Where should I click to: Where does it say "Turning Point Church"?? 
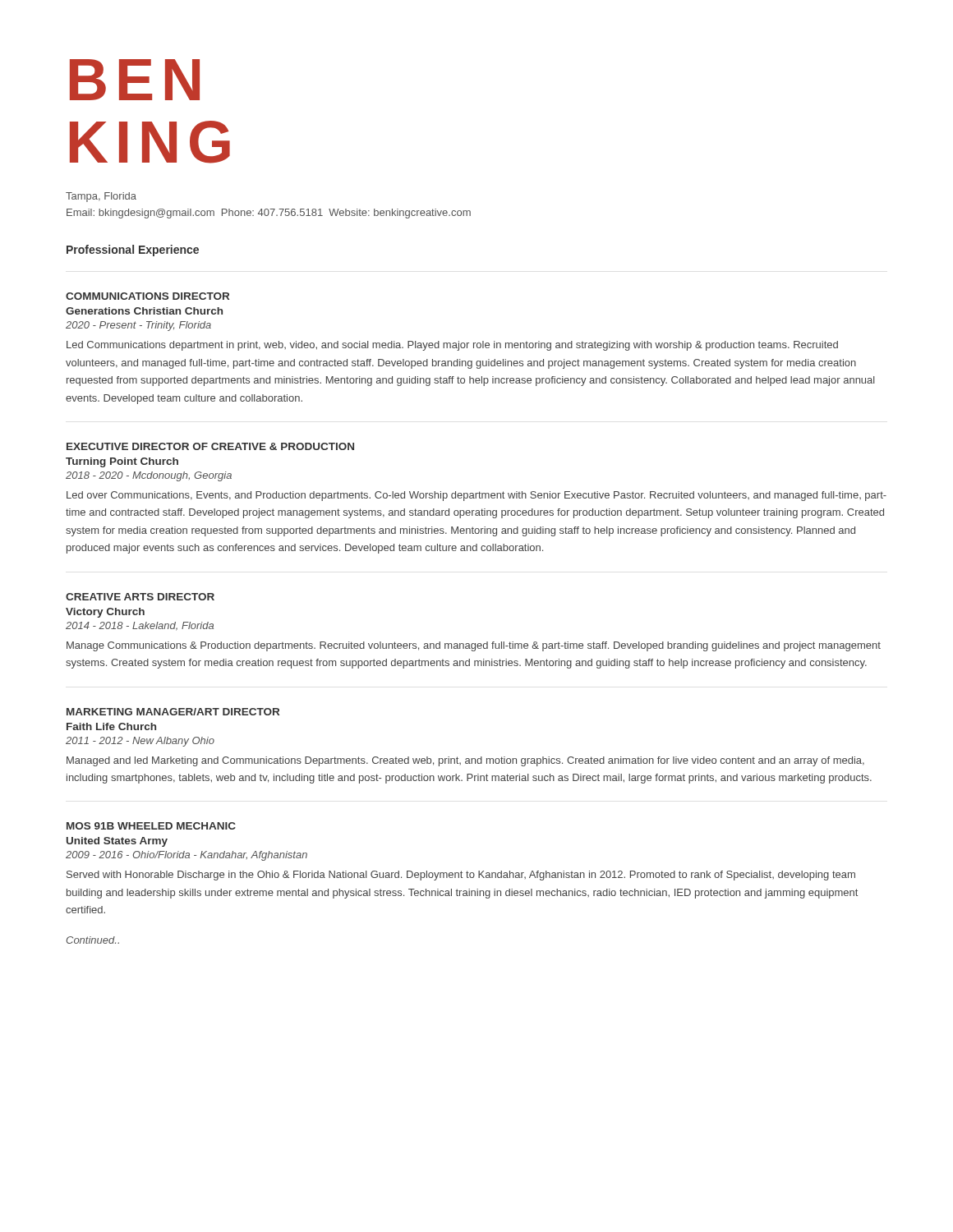pos(122,461)
